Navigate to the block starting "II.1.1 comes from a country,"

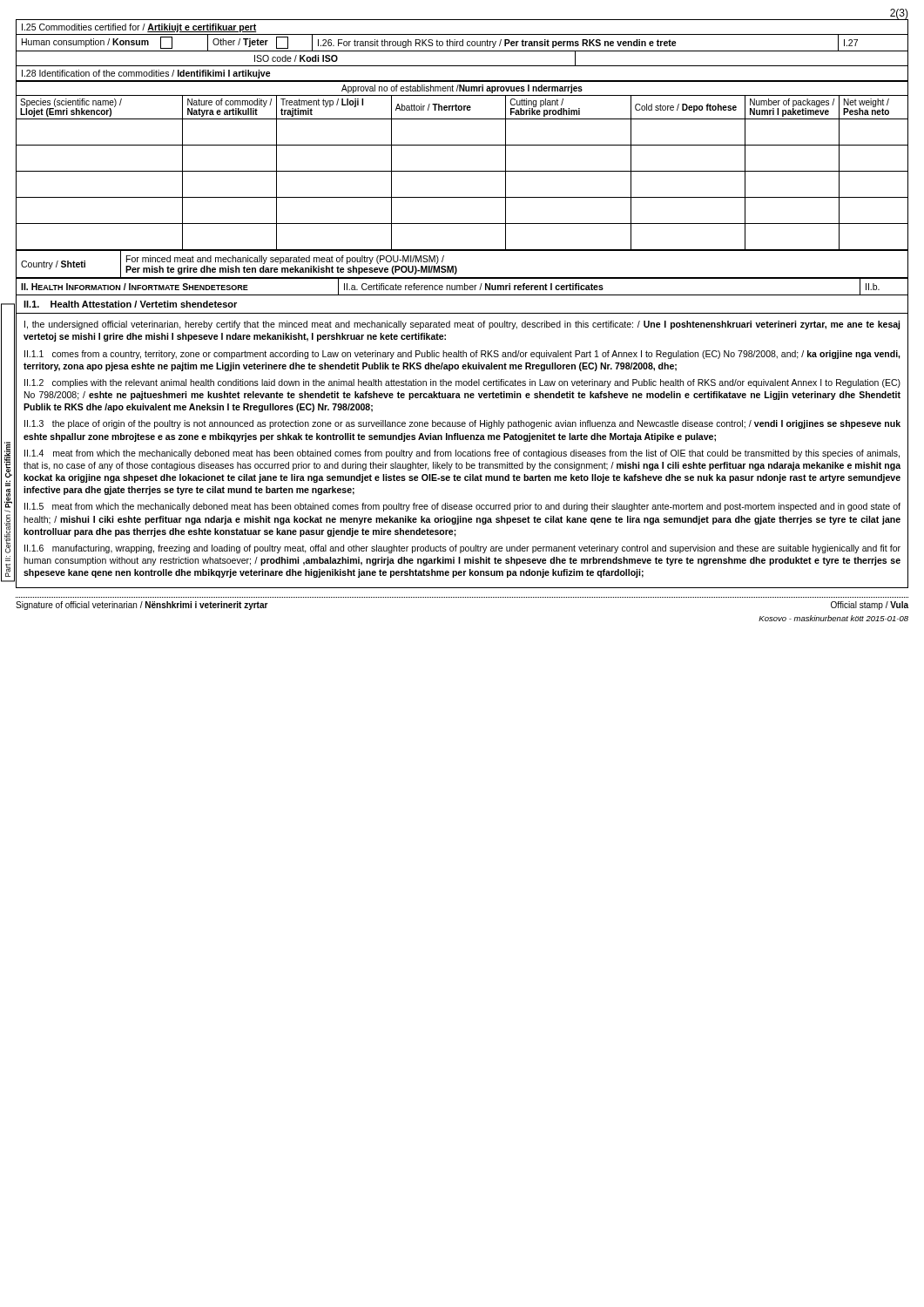point(462,360)
